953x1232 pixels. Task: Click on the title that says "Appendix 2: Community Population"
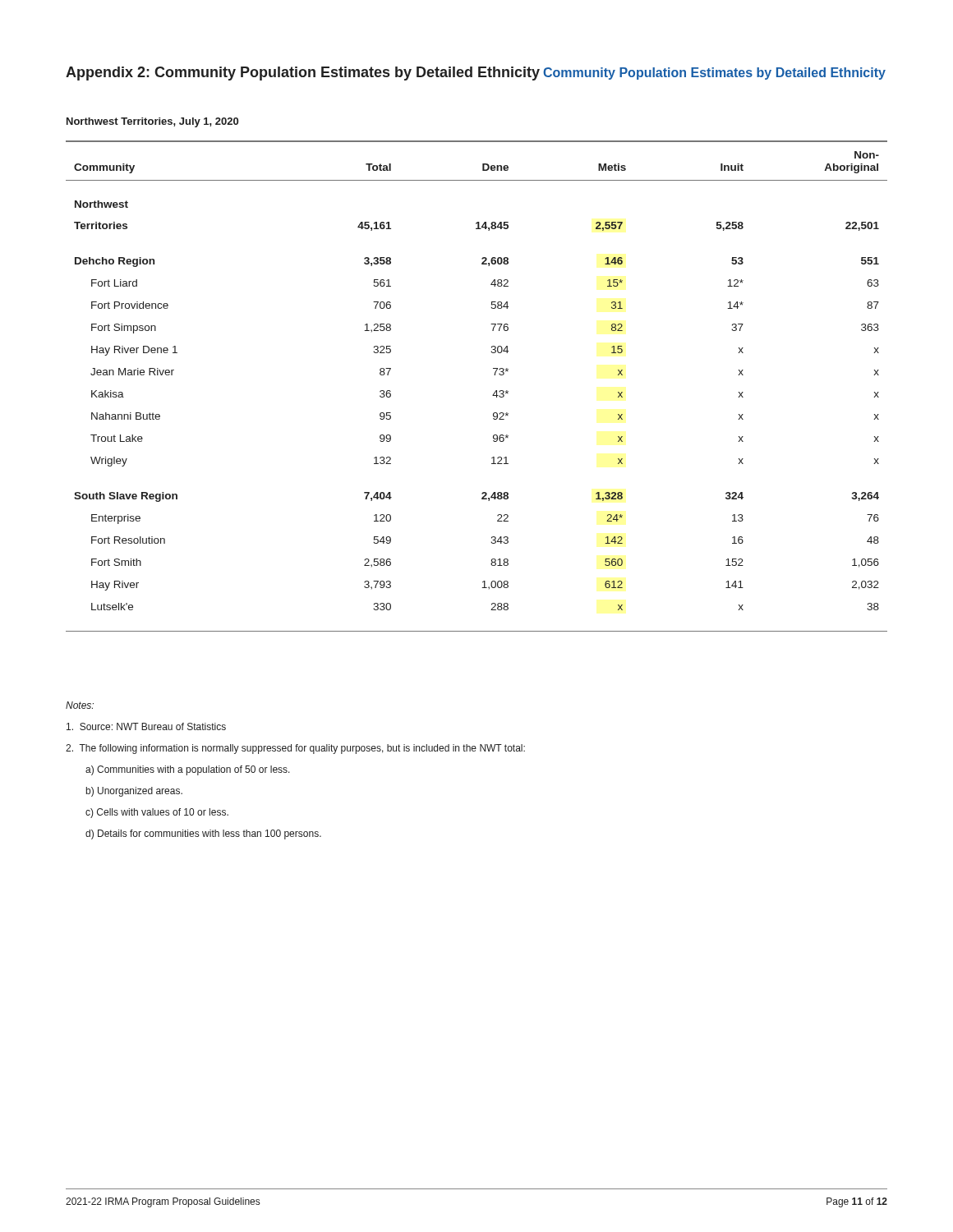(x=303, y=73)
